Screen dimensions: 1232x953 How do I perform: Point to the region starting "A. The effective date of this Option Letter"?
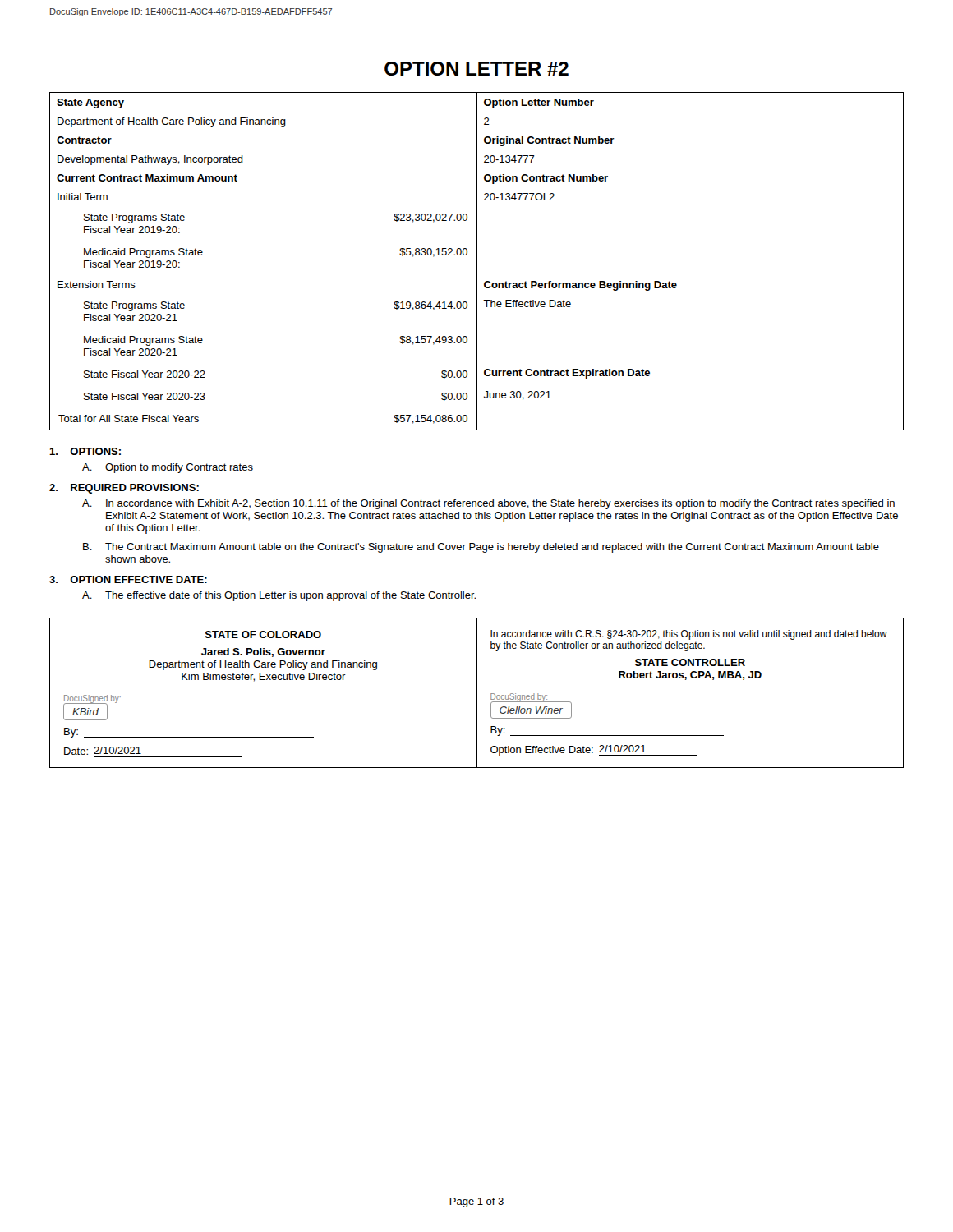tap(279, 595)
